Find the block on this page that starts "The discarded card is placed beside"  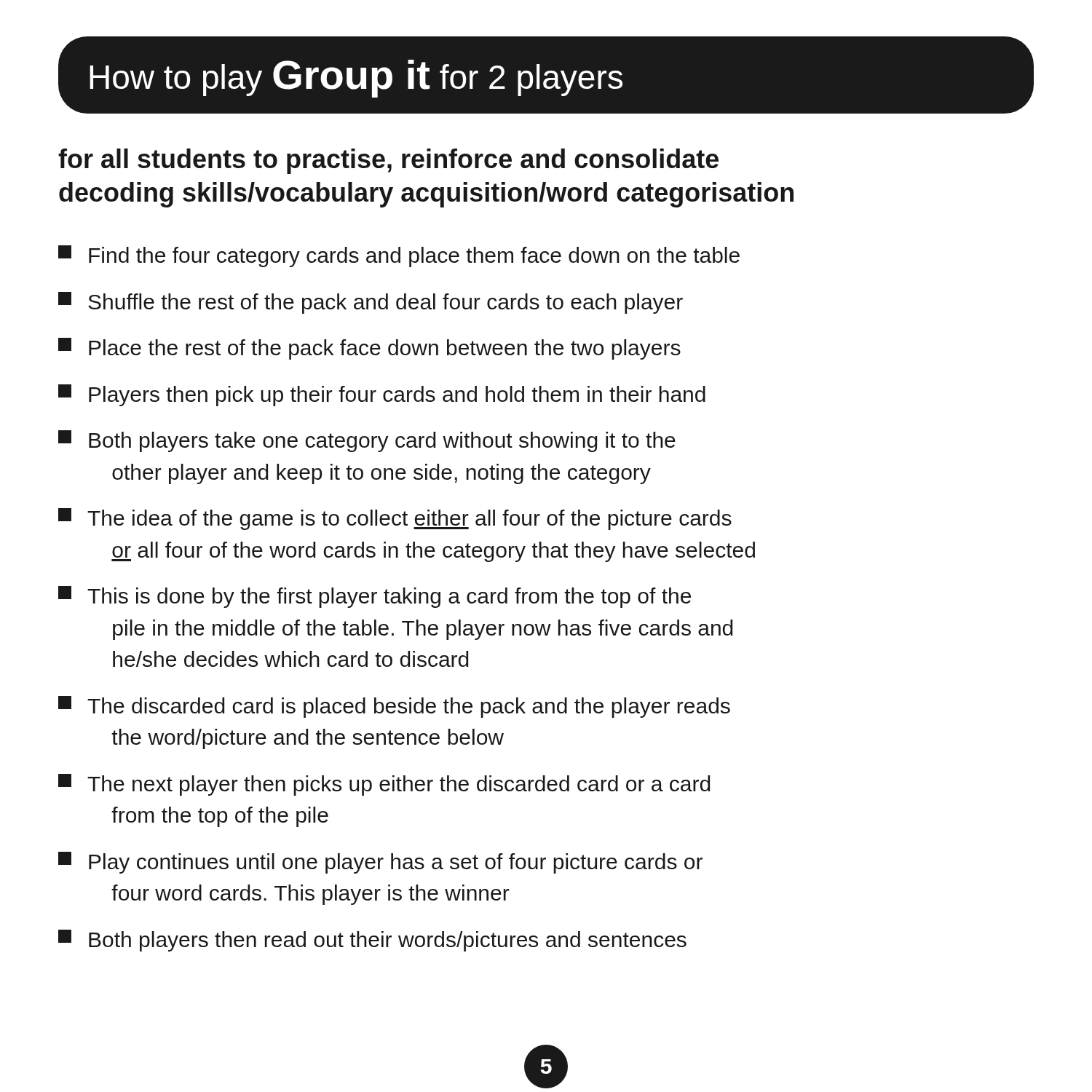[546, 722]
